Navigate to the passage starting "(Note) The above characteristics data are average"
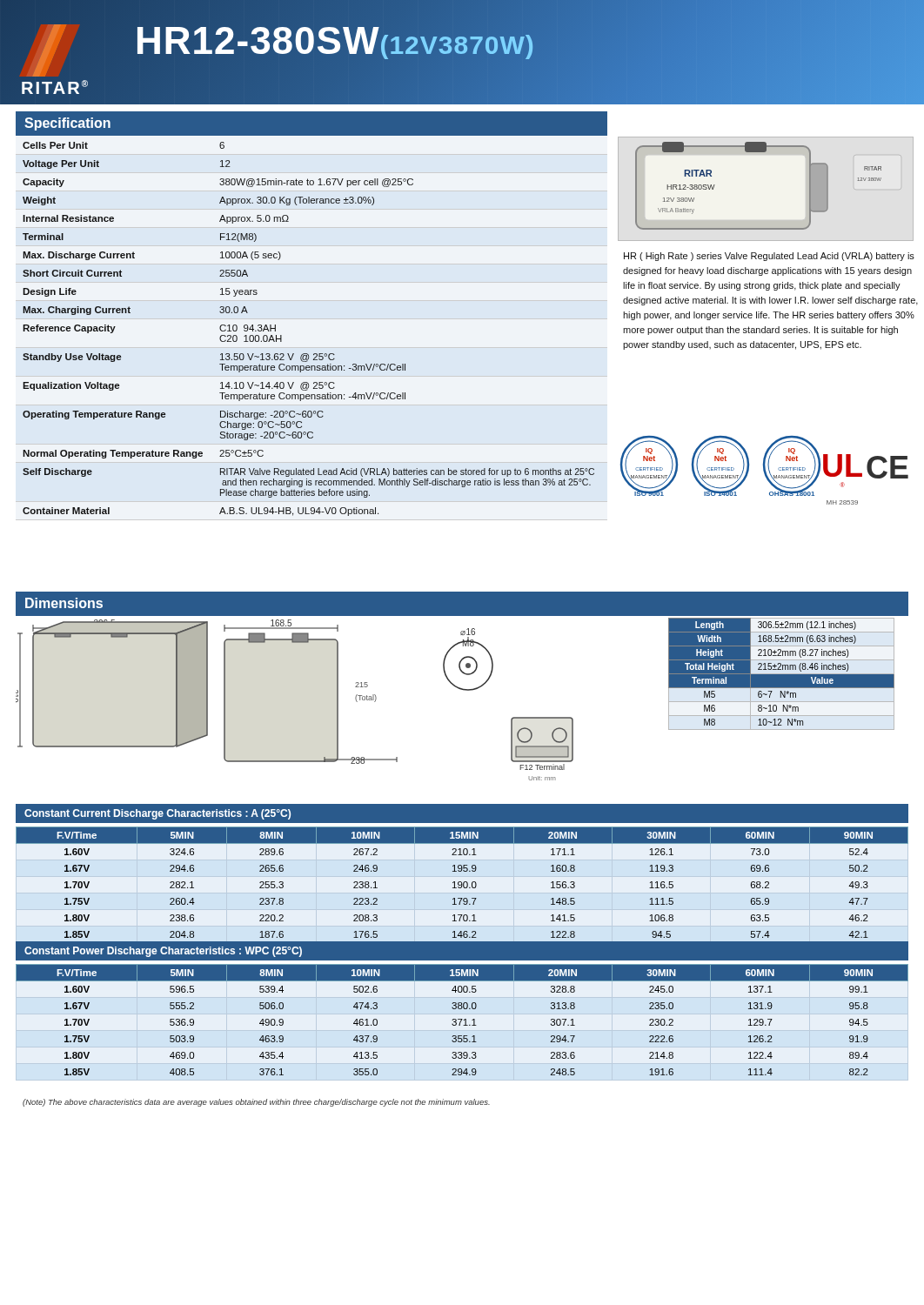Viewport: 924px width, 1305px height. [x=257, y=1102]
